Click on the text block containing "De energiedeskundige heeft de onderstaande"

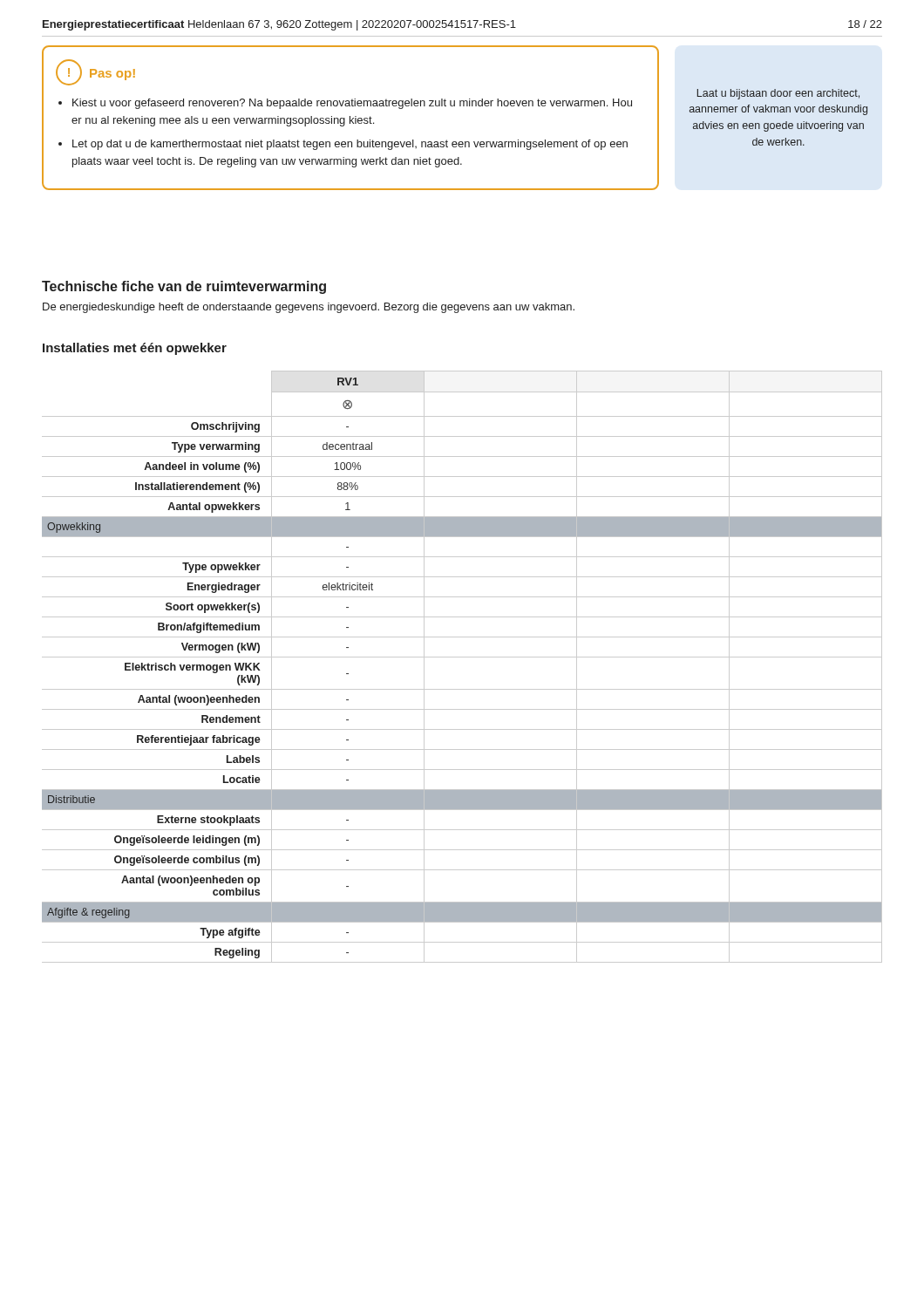tap(309, 306)
